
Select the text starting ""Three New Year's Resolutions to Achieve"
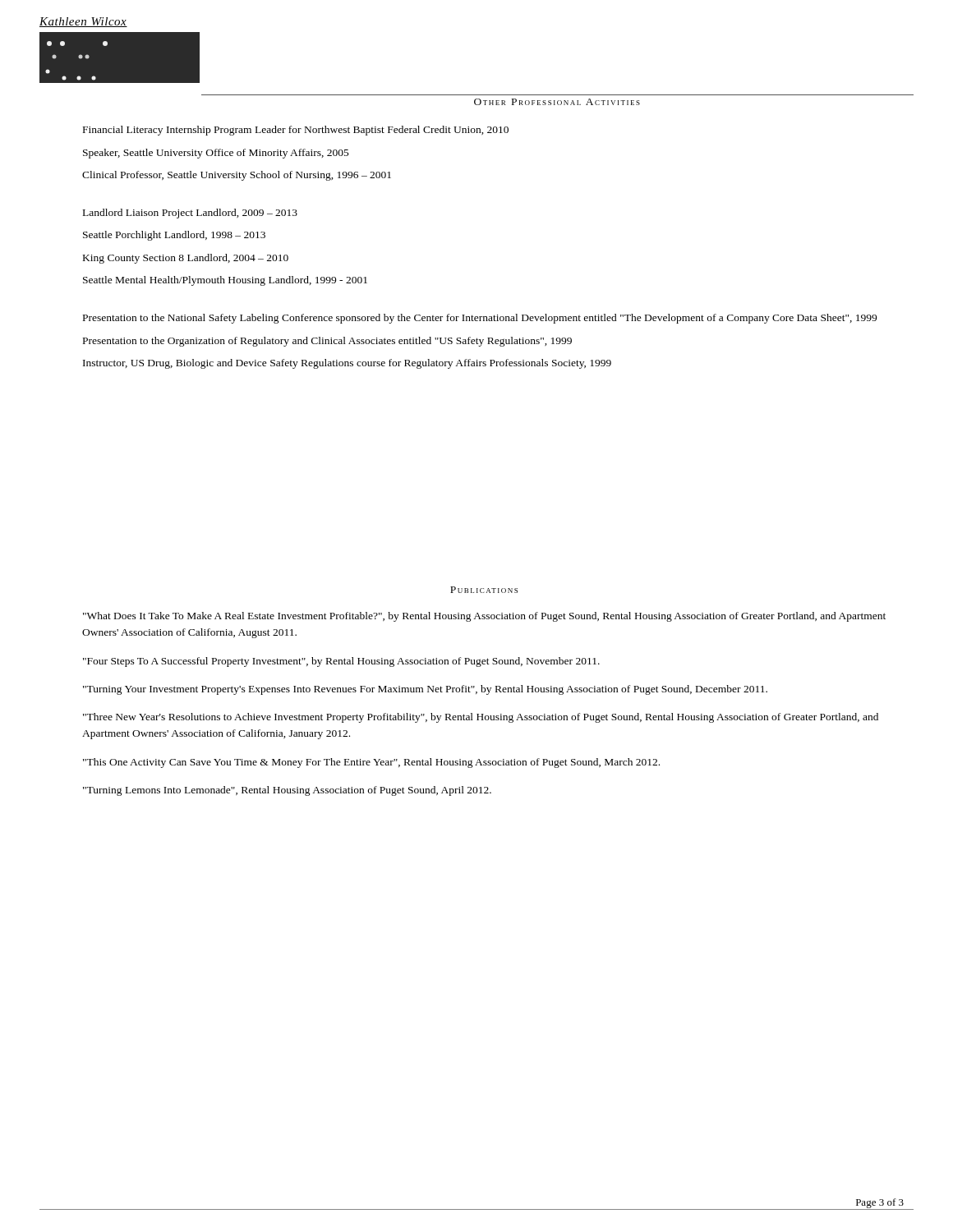point(480,725)
